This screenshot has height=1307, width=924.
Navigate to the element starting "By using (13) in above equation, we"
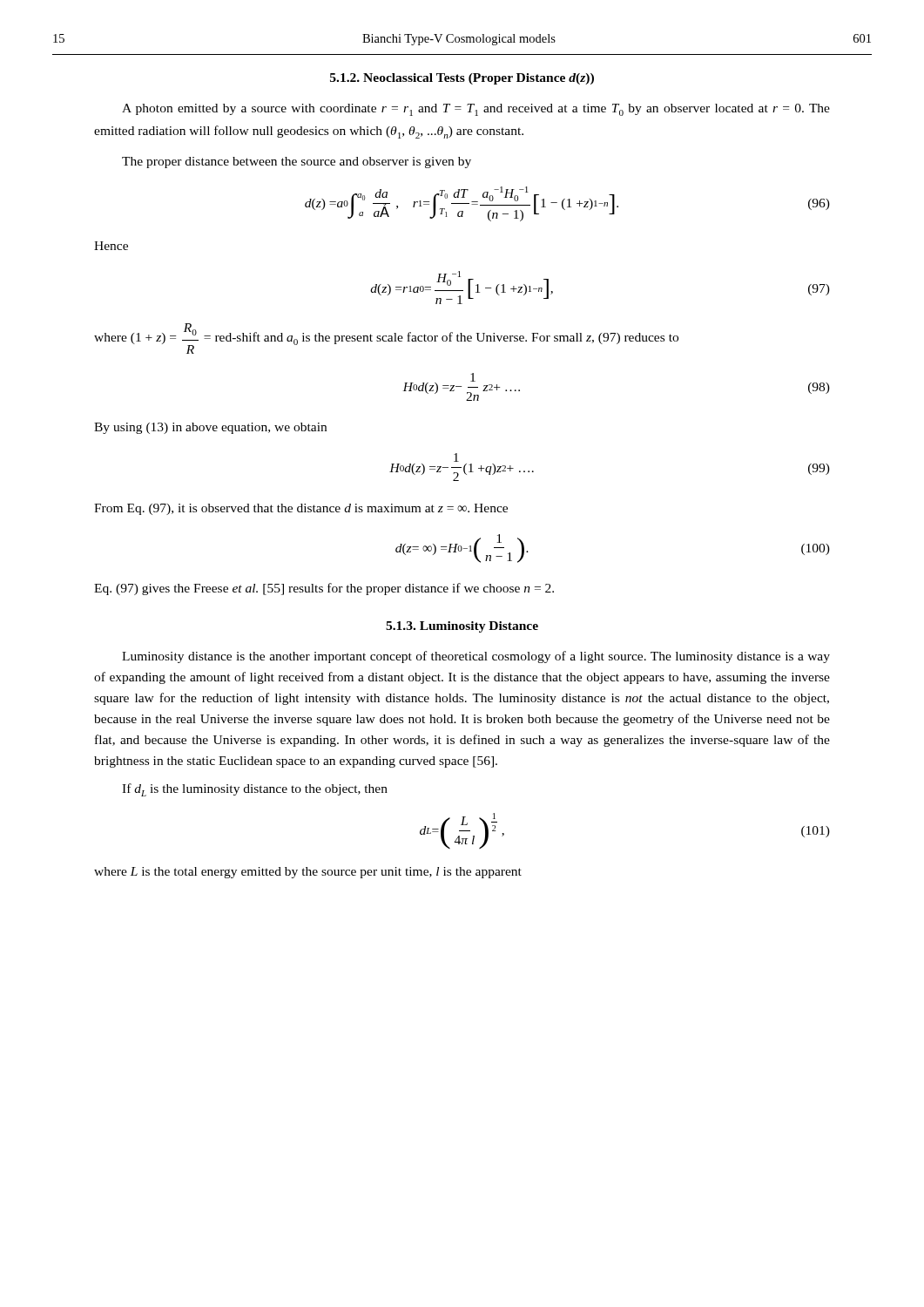point(210,428)
